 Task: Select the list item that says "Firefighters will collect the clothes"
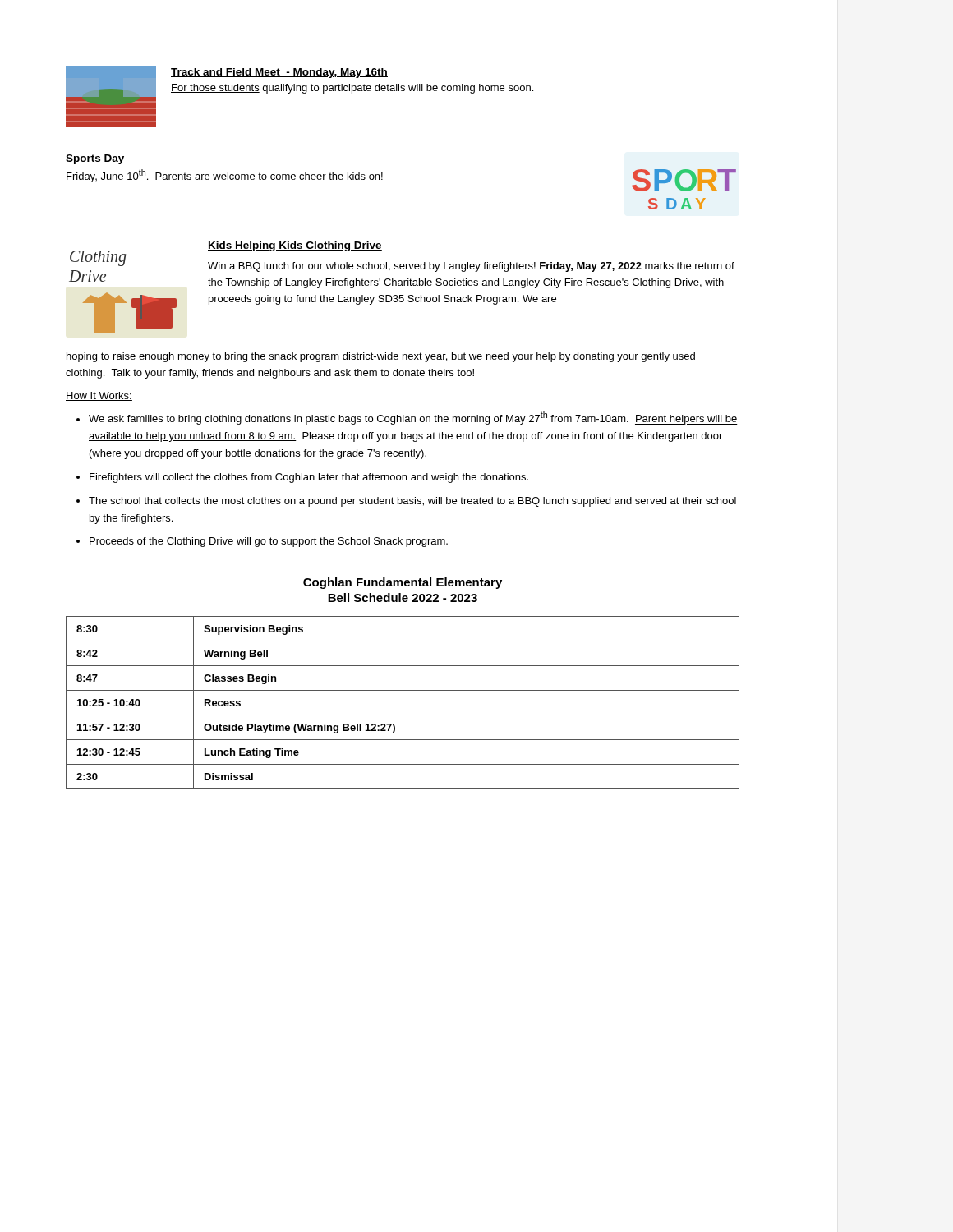tap(309, 477)
